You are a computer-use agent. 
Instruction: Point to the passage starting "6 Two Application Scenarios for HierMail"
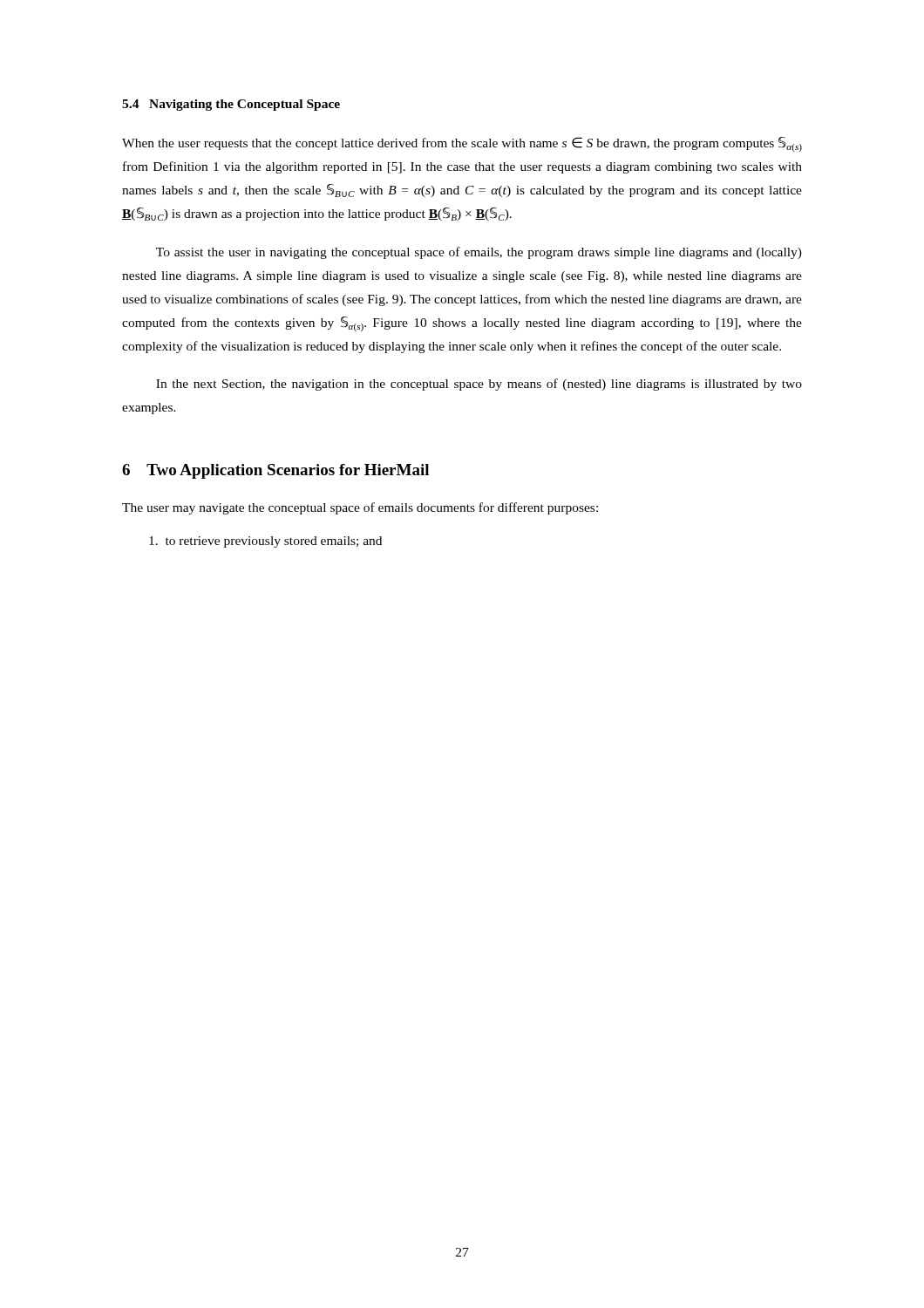pos(276,470)
